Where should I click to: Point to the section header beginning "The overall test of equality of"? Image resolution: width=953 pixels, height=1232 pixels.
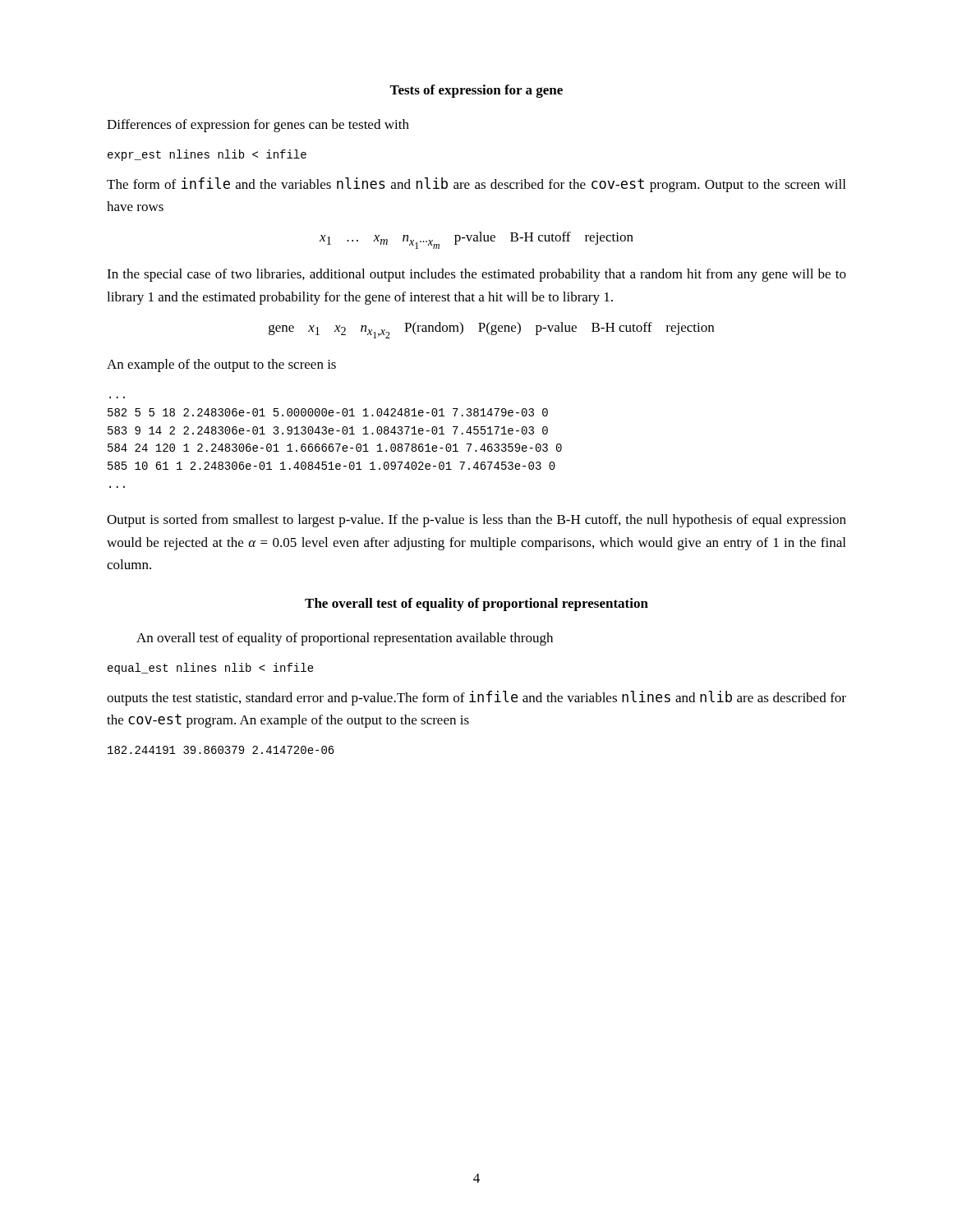click(476, 603)
